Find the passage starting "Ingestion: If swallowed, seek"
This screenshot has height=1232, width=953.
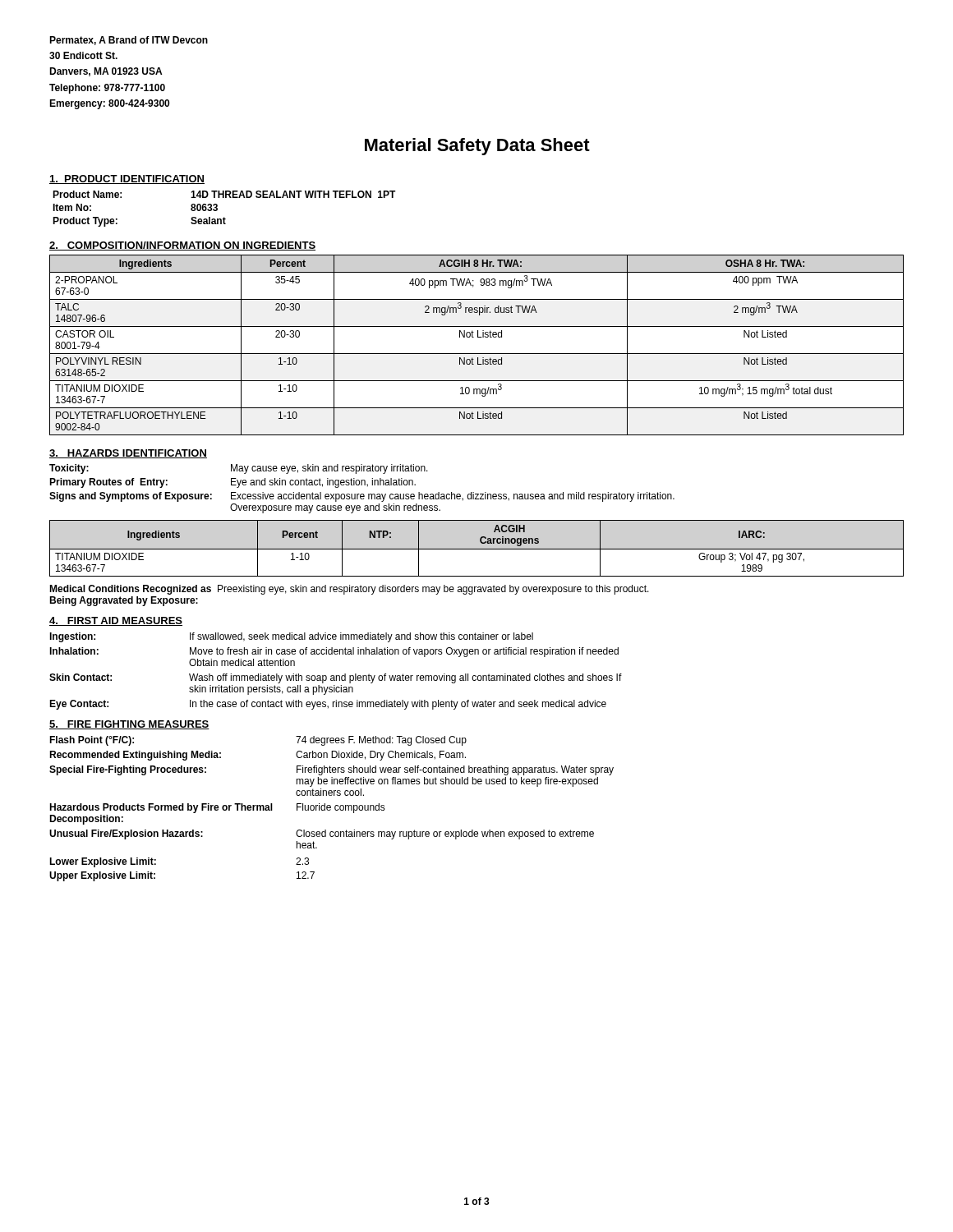(476, 670)
